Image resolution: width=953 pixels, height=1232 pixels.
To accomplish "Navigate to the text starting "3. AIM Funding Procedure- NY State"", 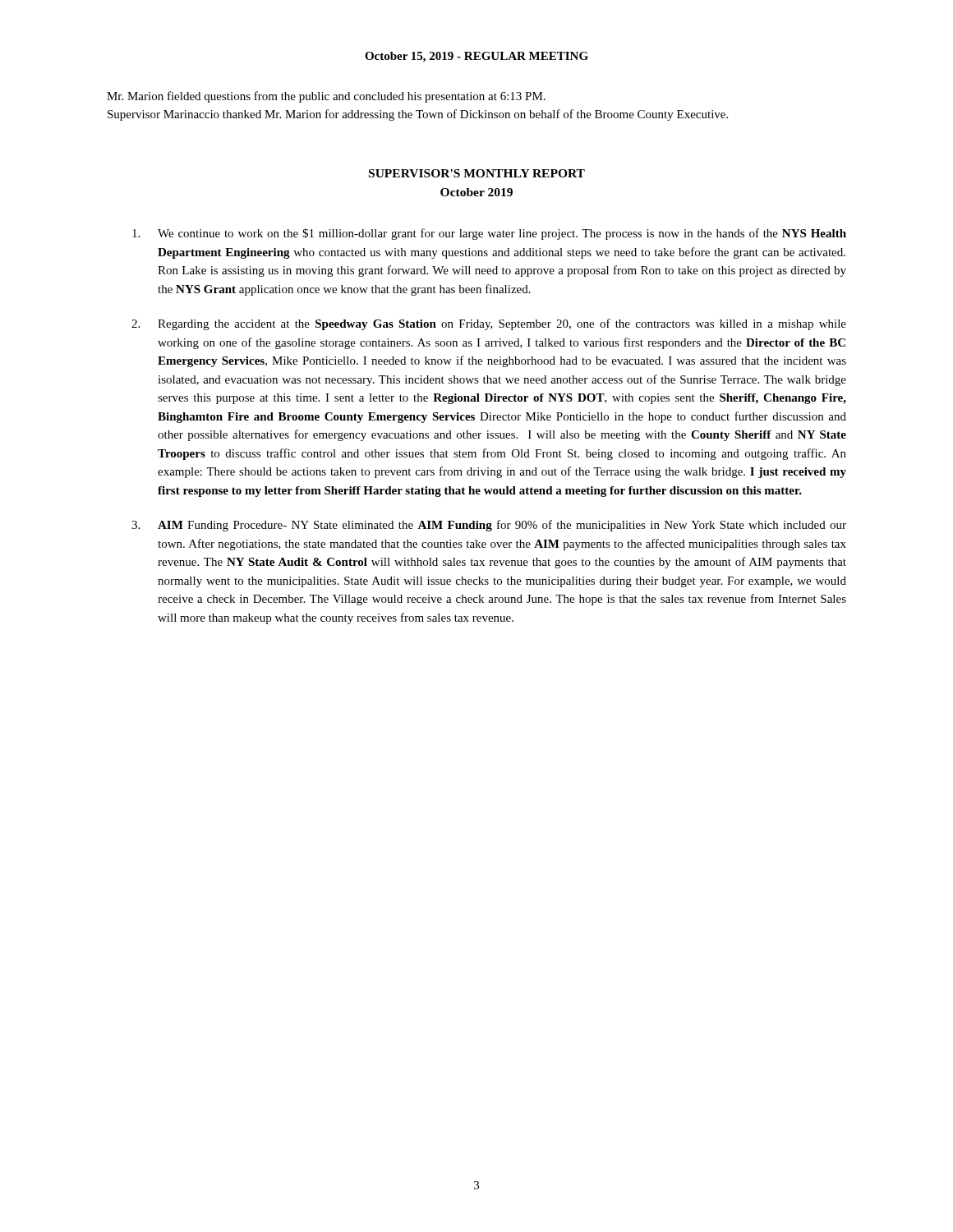I will (x=489, y=571).
